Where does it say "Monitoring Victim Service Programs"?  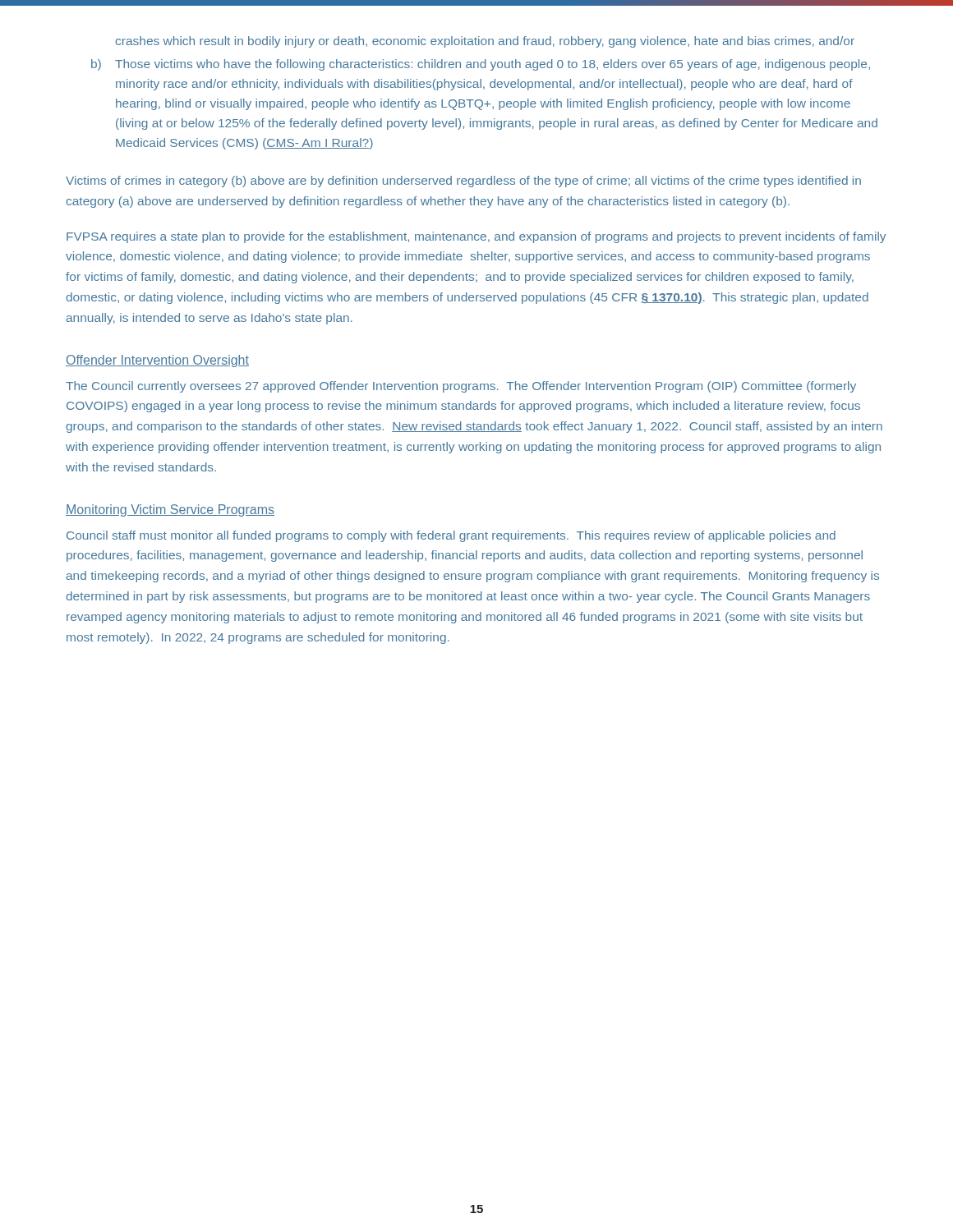click(170, 509)
